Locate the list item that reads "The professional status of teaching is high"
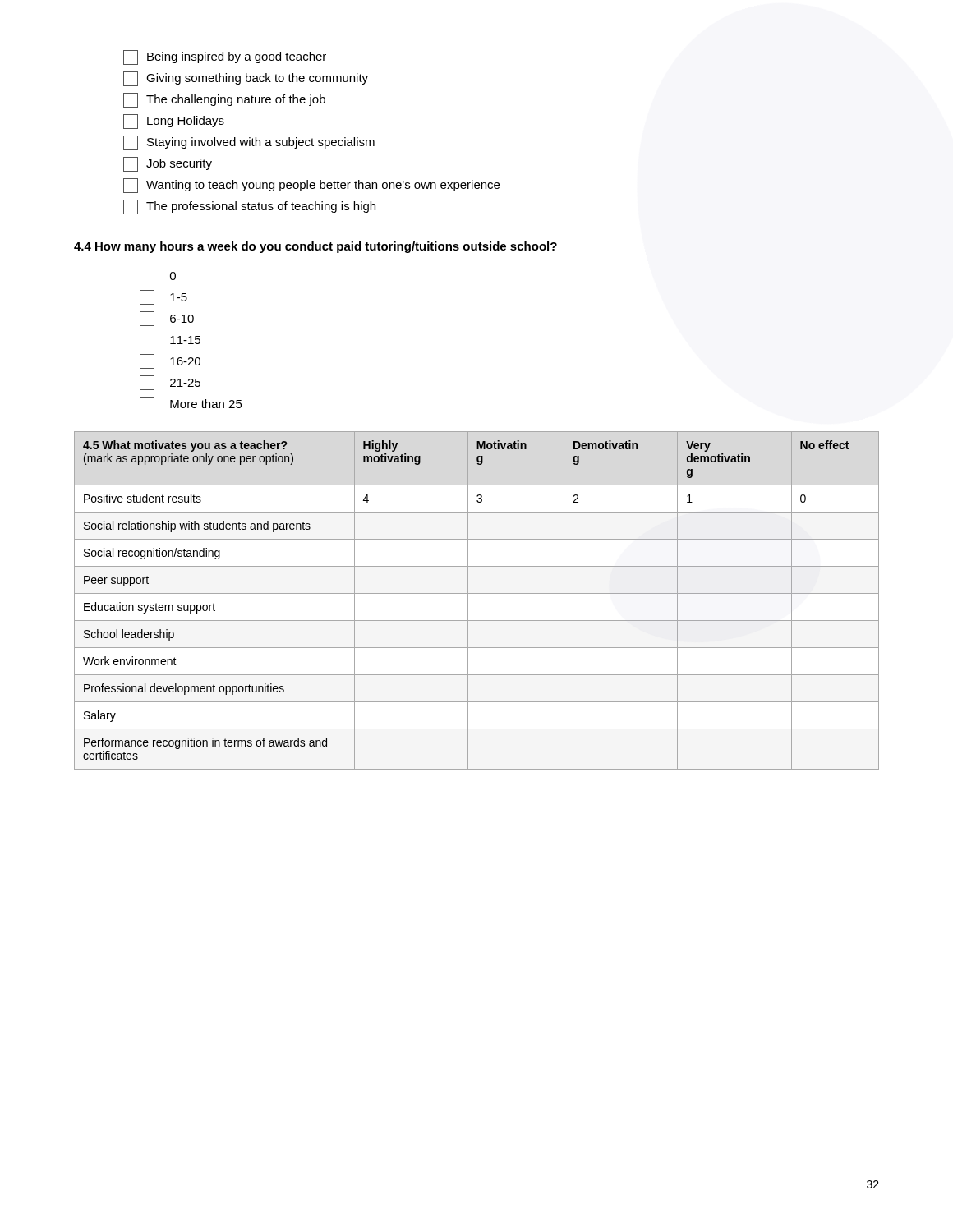This screenshot has height=1232, width=953. coord(250,207)
